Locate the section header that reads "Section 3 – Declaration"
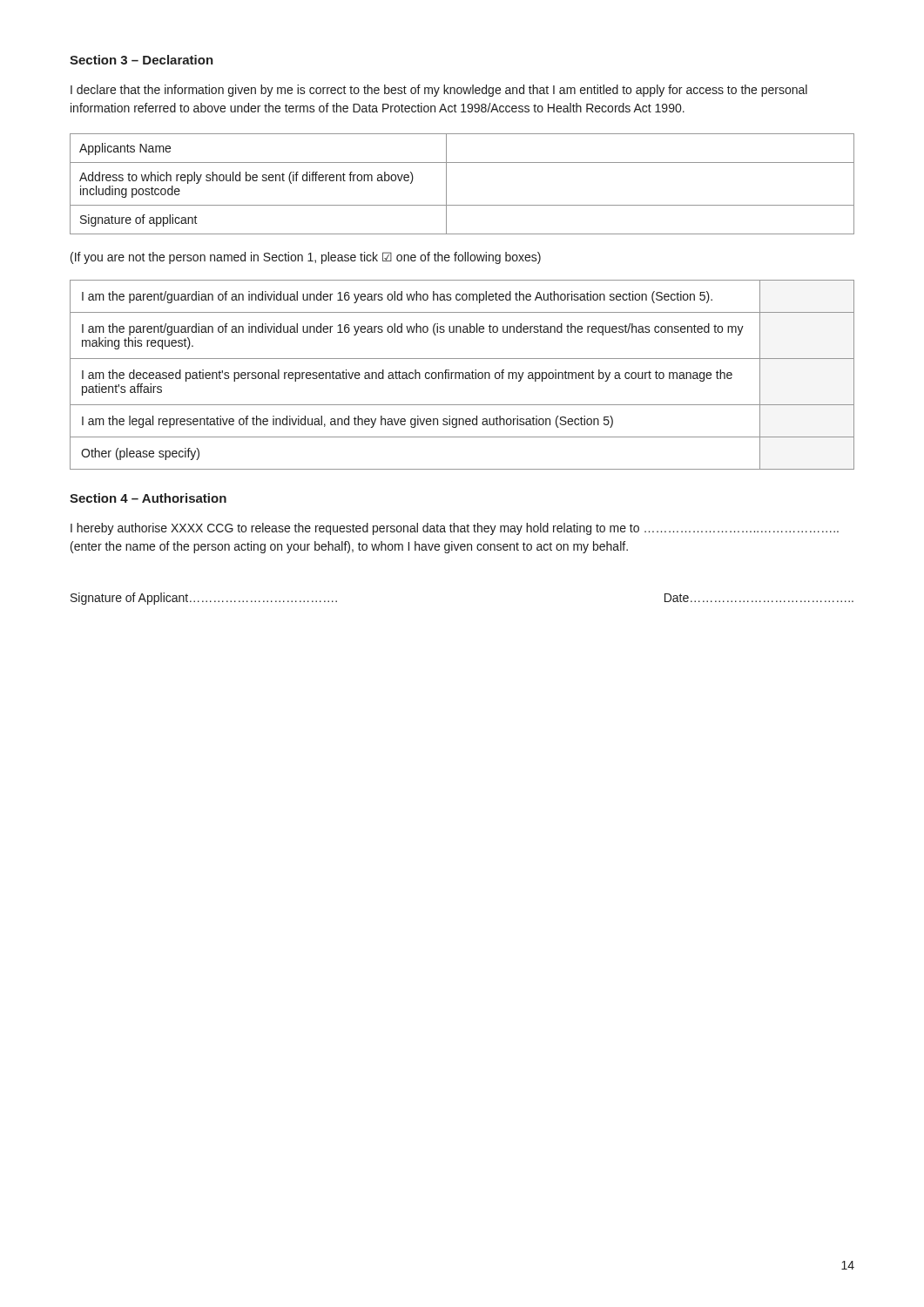The height and width of the screenshot is (1307, 924). pyautogui.click(x=142, y=60)
